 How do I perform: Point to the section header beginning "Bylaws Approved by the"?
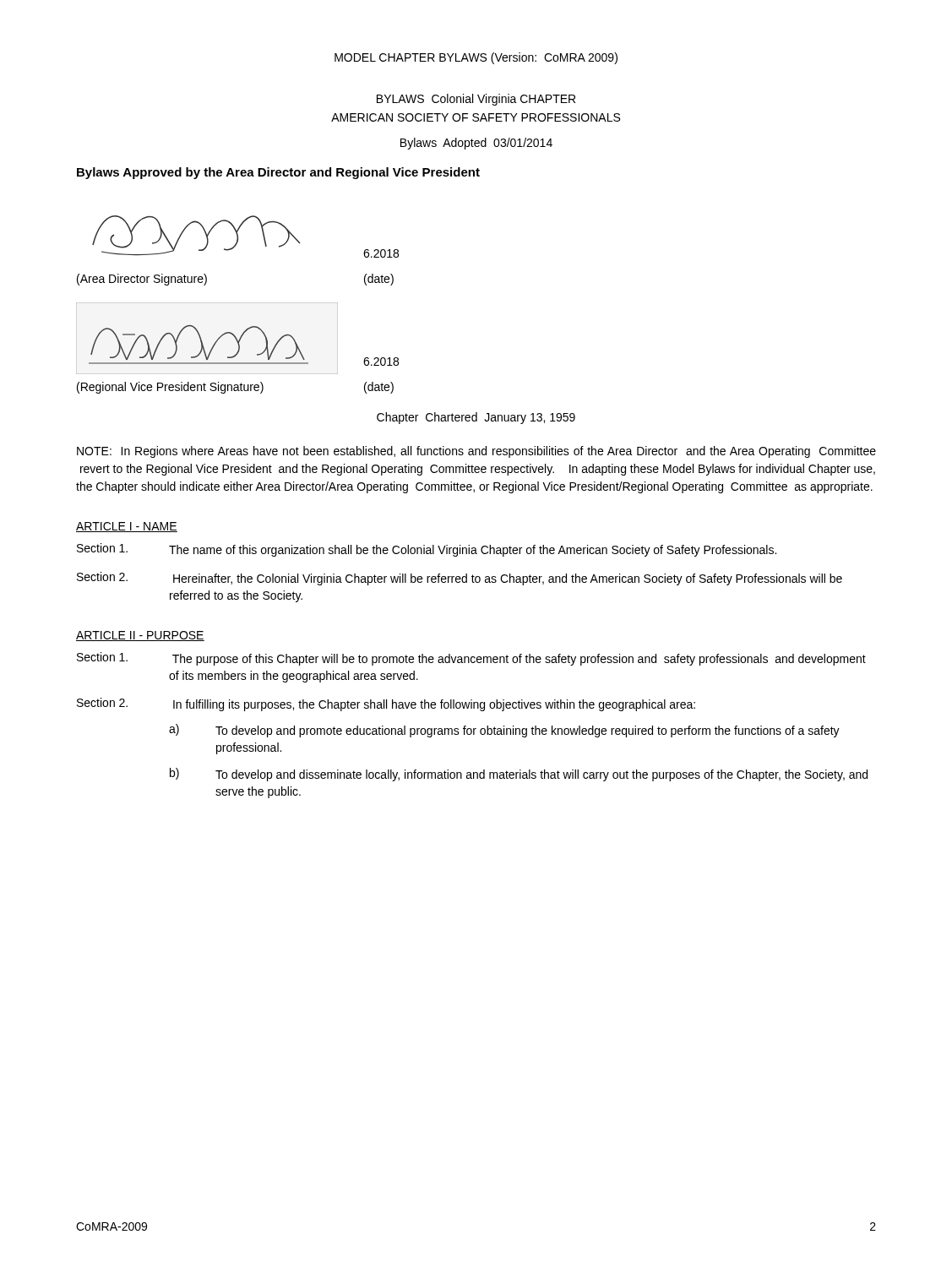(x=278, y=172)
